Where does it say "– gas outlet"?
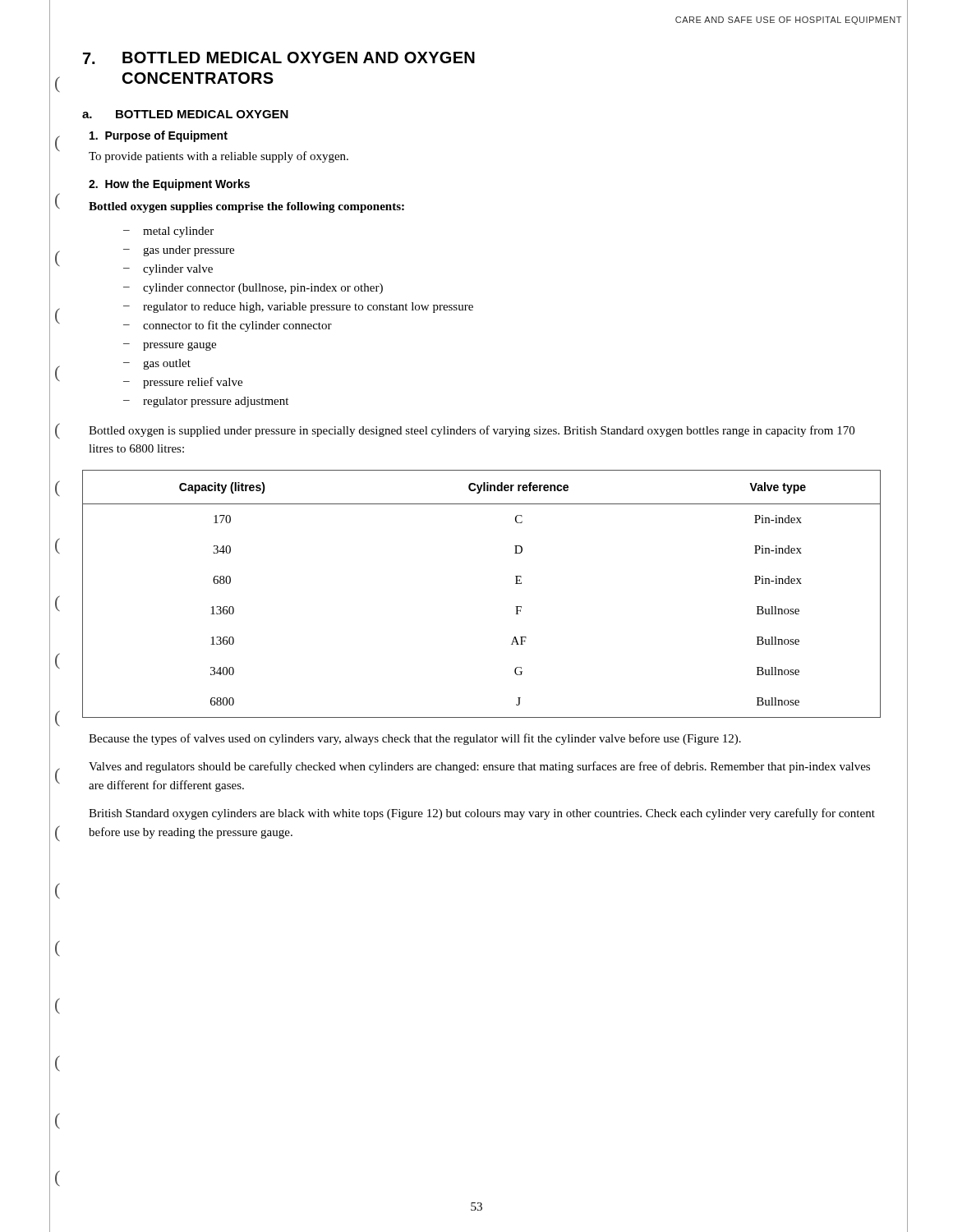This screenshot has width=953, height=1232. pos(157,363)
